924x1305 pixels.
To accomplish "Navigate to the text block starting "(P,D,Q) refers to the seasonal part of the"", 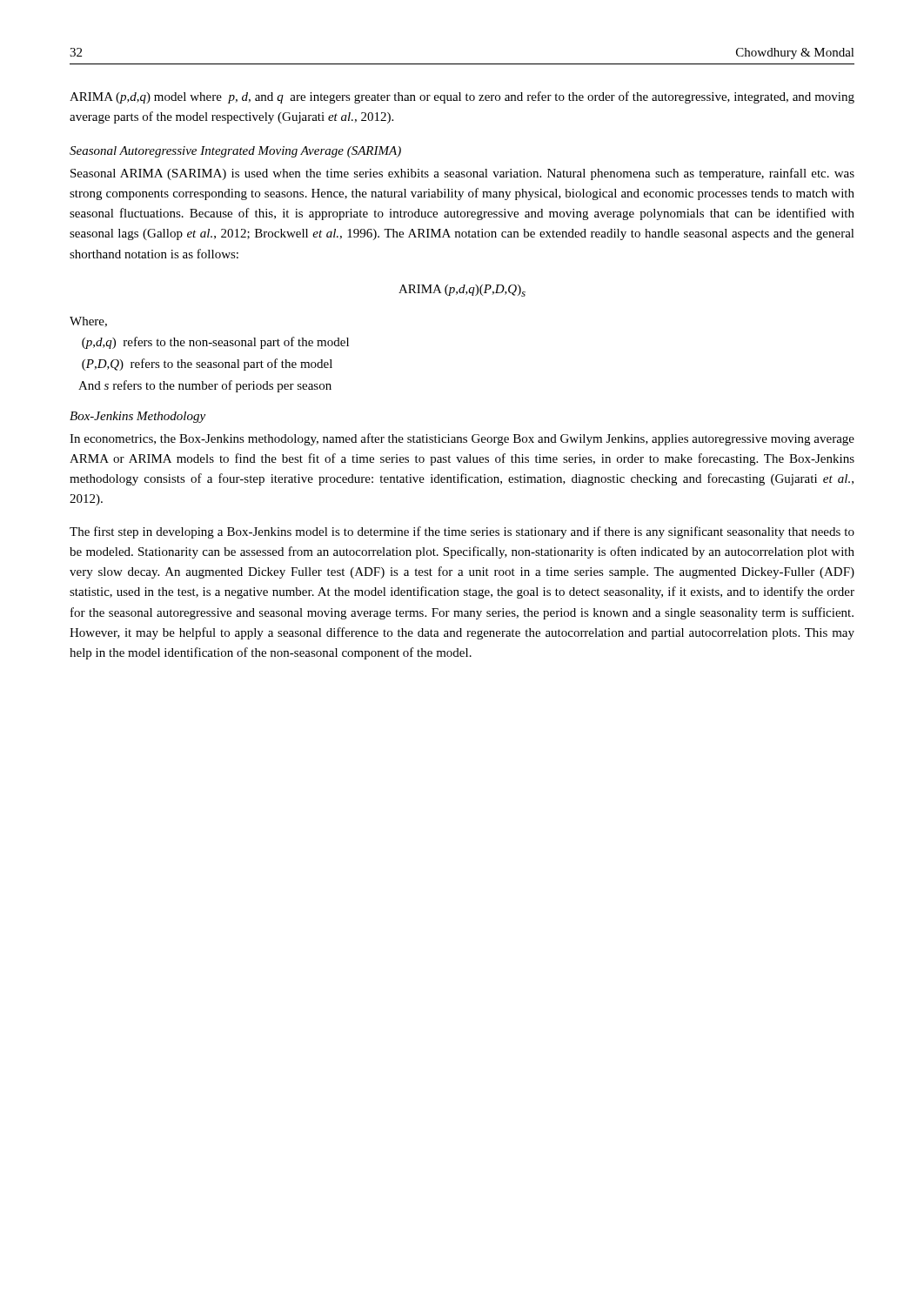I will [205, 364].
